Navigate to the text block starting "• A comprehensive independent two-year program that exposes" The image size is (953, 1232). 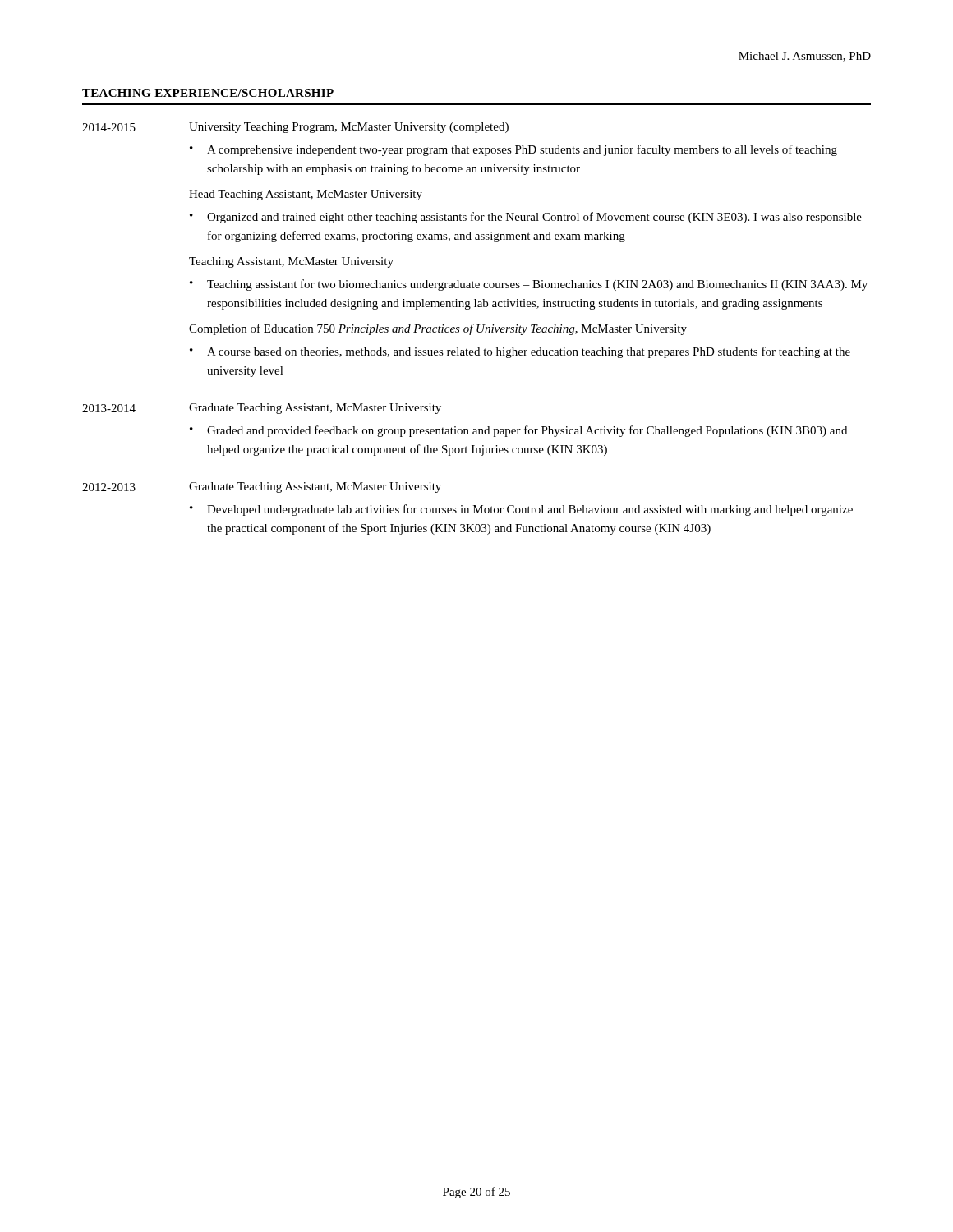click(x=530, y=159)
